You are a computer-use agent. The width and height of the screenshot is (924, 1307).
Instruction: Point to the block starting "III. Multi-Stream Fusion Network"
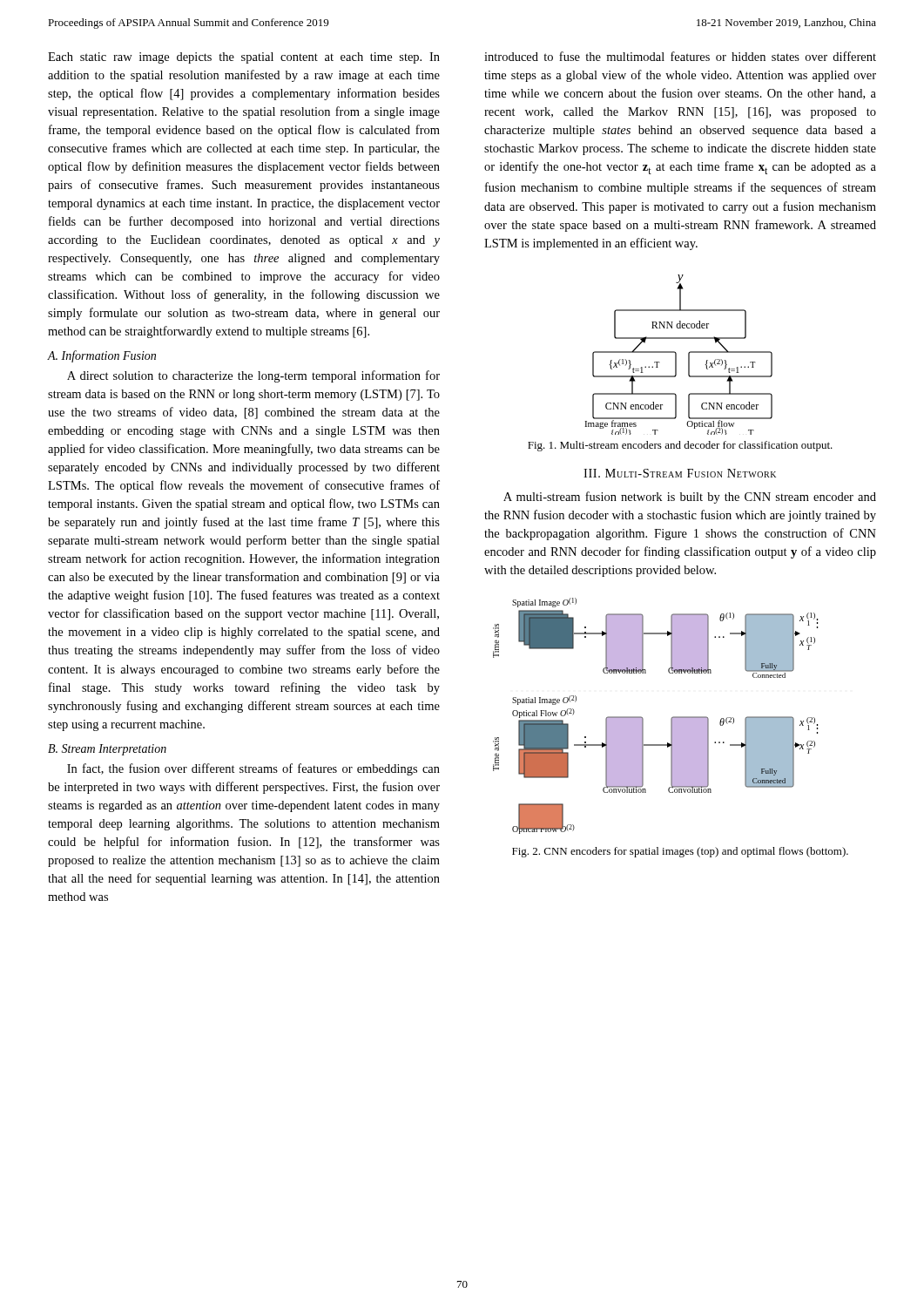tap(680, 473)
